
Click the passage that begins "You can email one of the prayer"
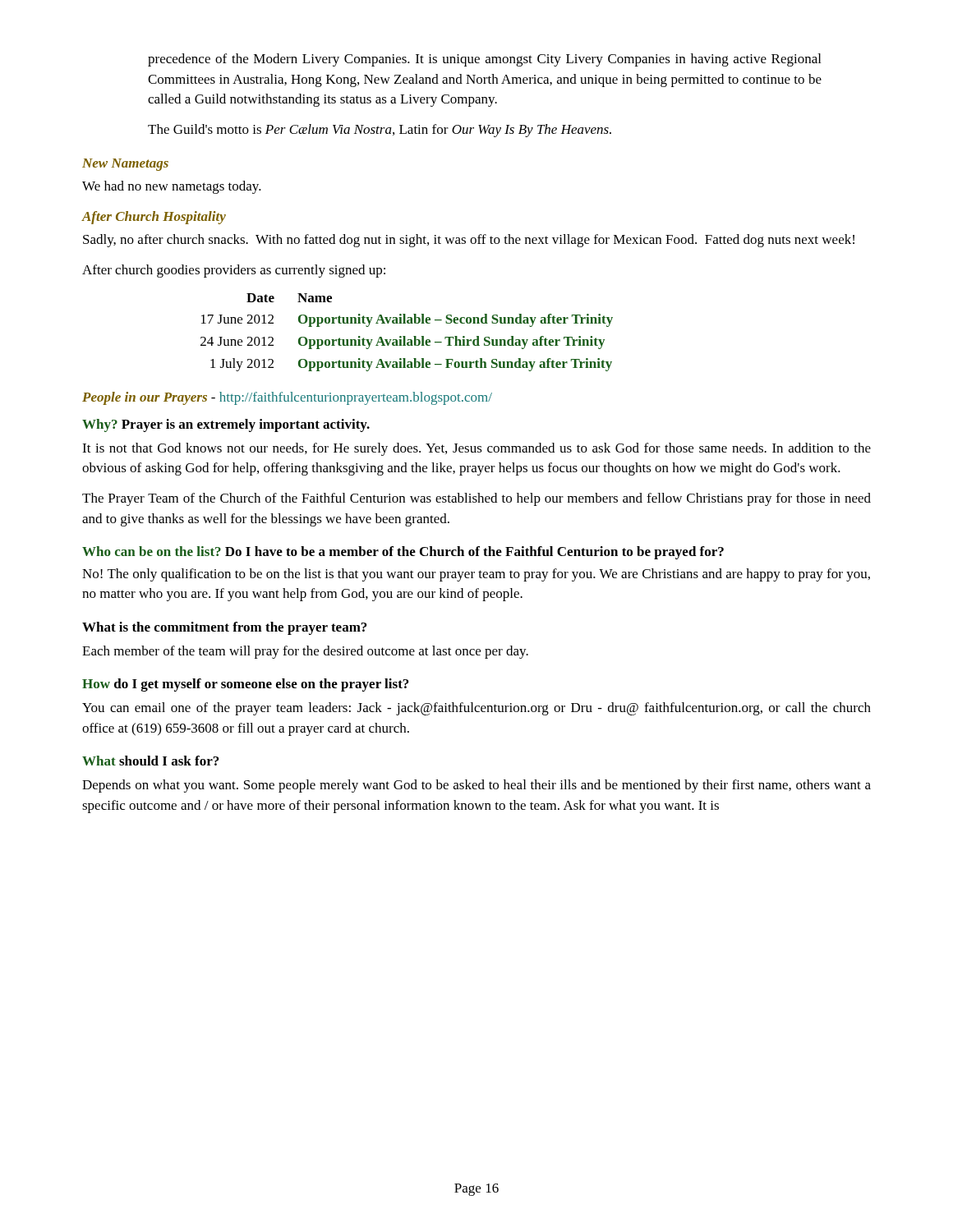point(476,718)
